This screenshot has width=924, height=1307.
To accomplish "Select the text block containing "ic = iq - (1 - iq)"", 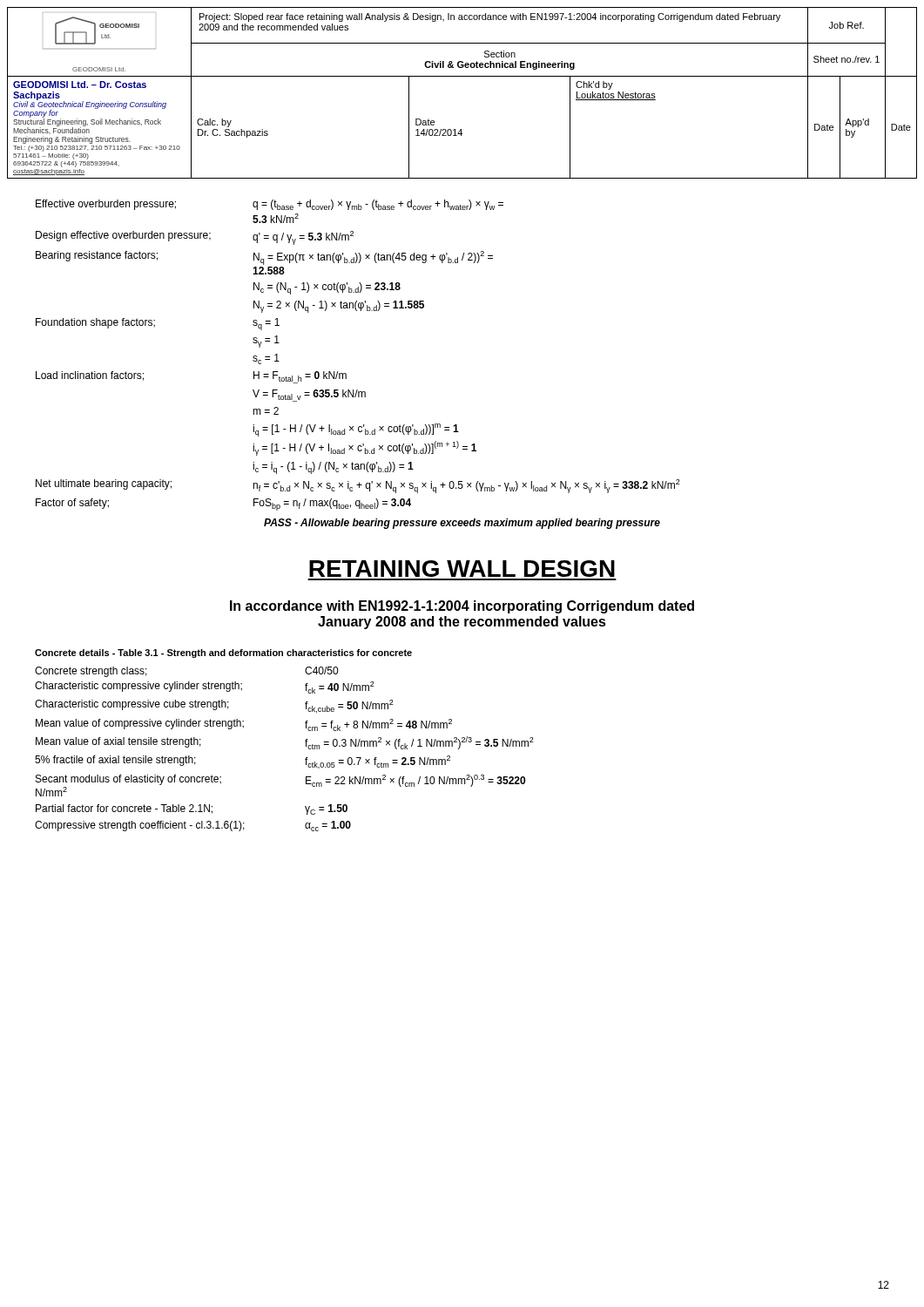I will click(x=333, y=468).
